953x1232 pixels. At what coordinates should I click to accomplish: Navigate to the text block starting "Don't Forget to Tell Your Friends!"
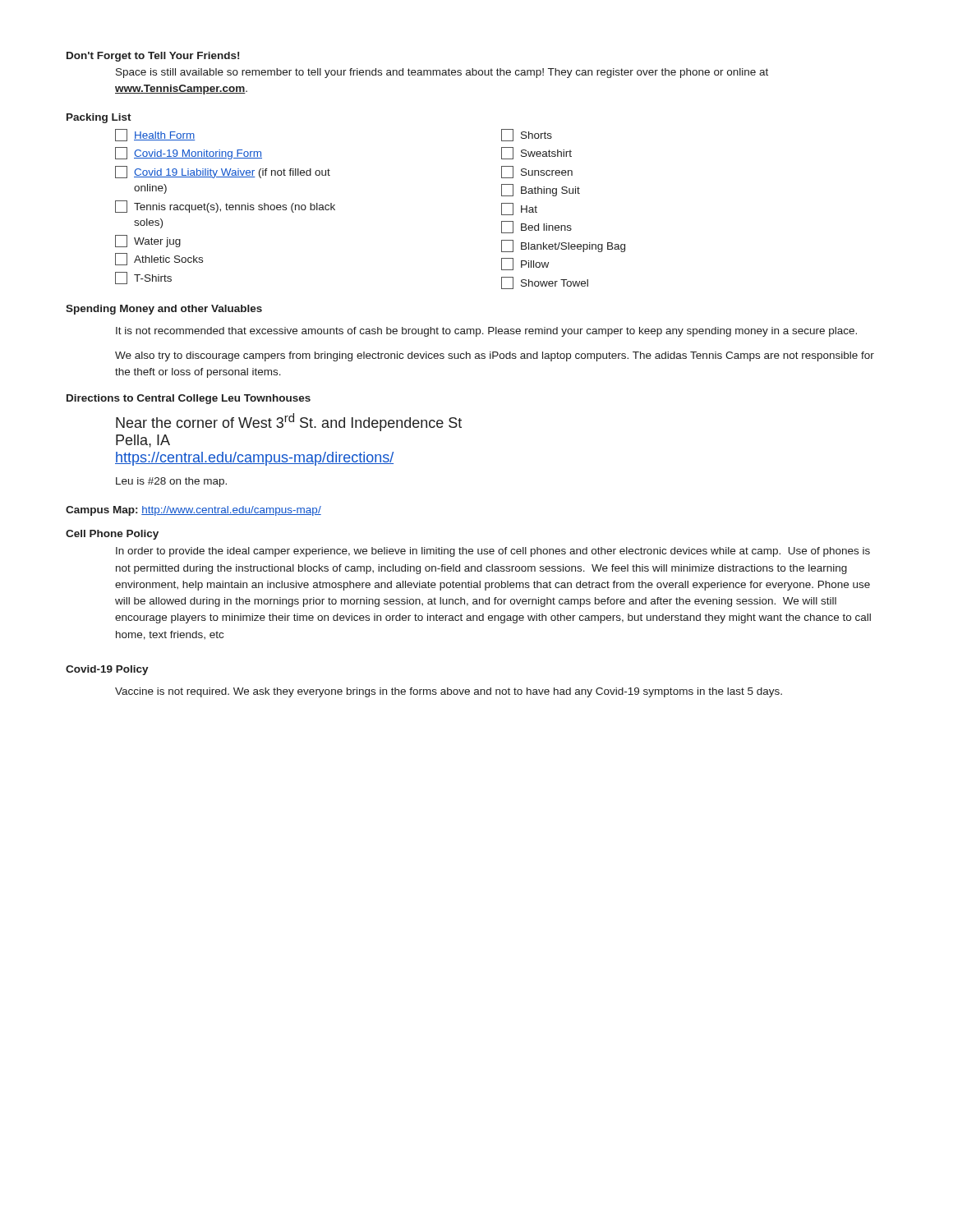pyautogui.click(x=153, y=55)
